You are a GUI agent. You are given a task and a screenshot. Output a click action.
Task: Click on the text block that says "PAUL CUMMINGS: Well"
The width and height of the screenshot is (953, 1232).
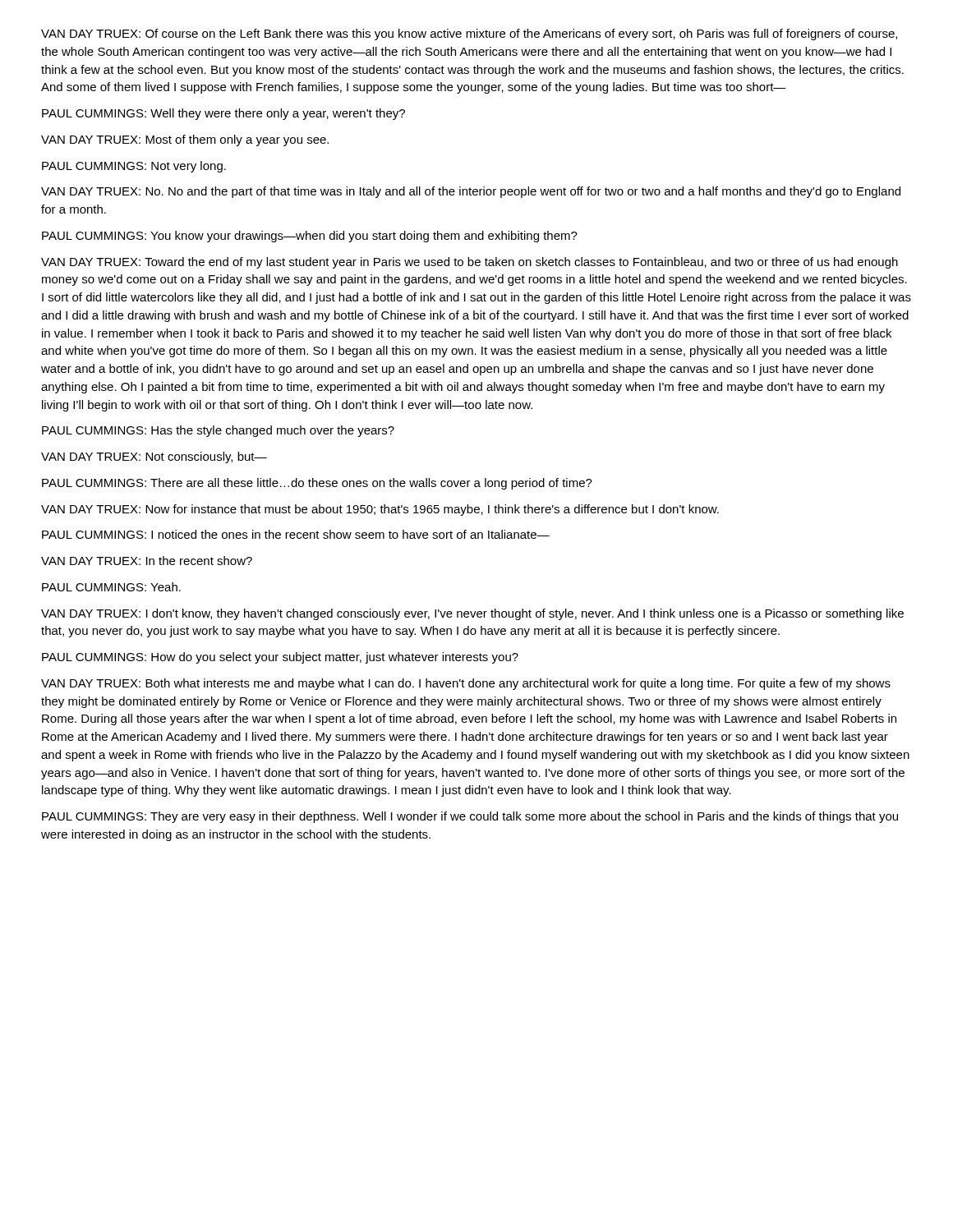[223, 113]
